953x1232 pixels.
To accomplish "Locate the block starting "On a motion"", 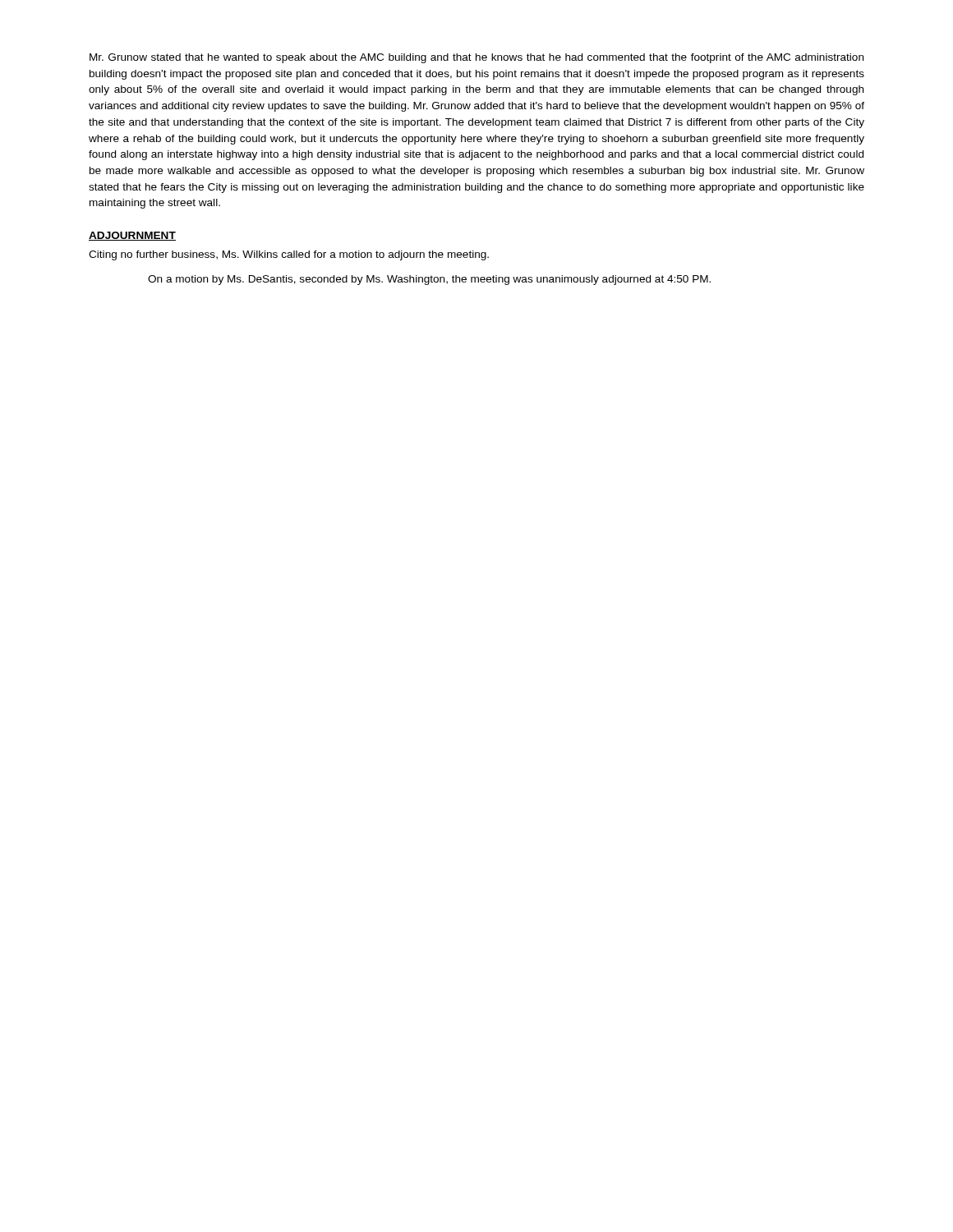I will coord(430,279).
